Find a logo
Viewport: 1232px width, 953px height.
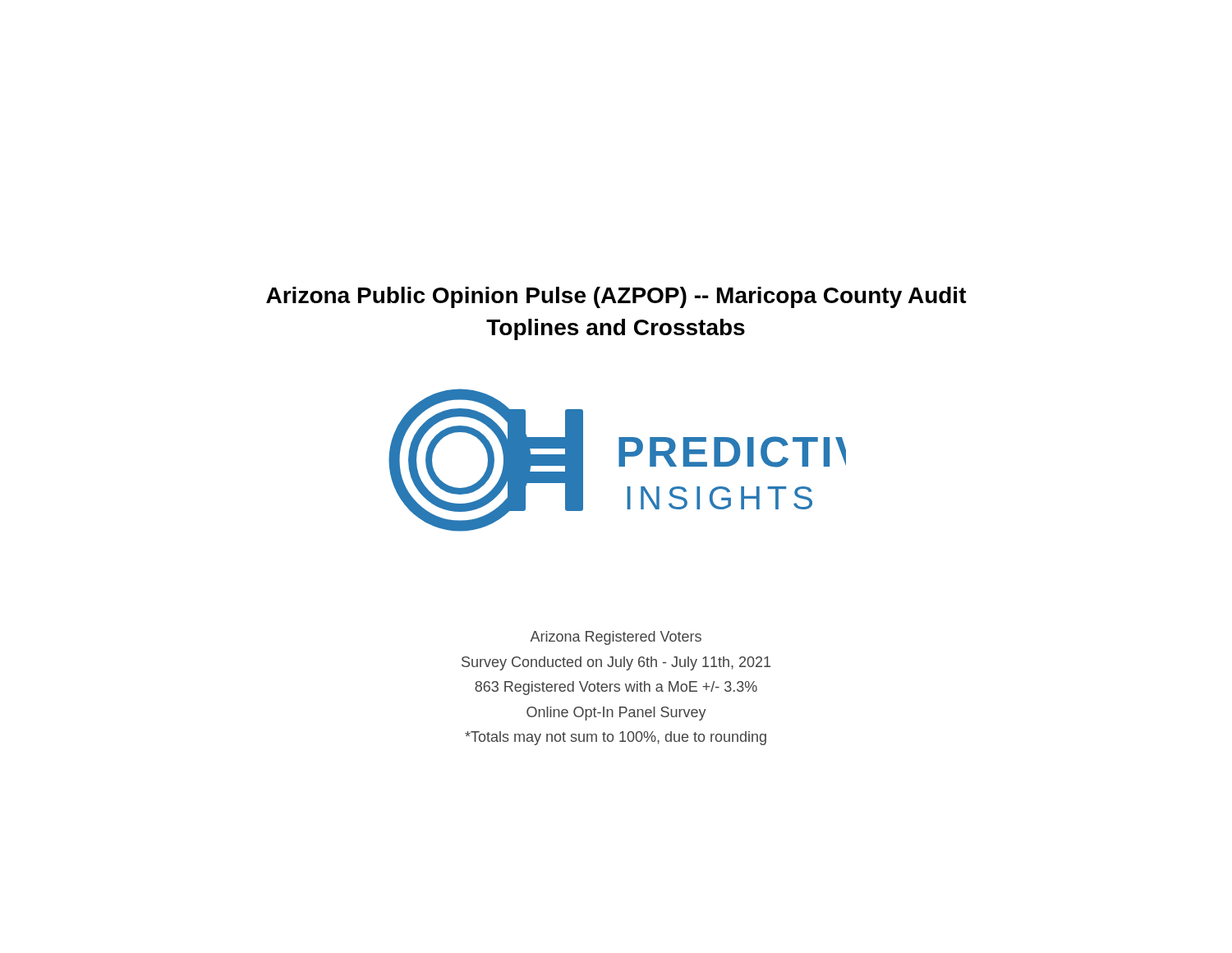[x=616, y=460]
